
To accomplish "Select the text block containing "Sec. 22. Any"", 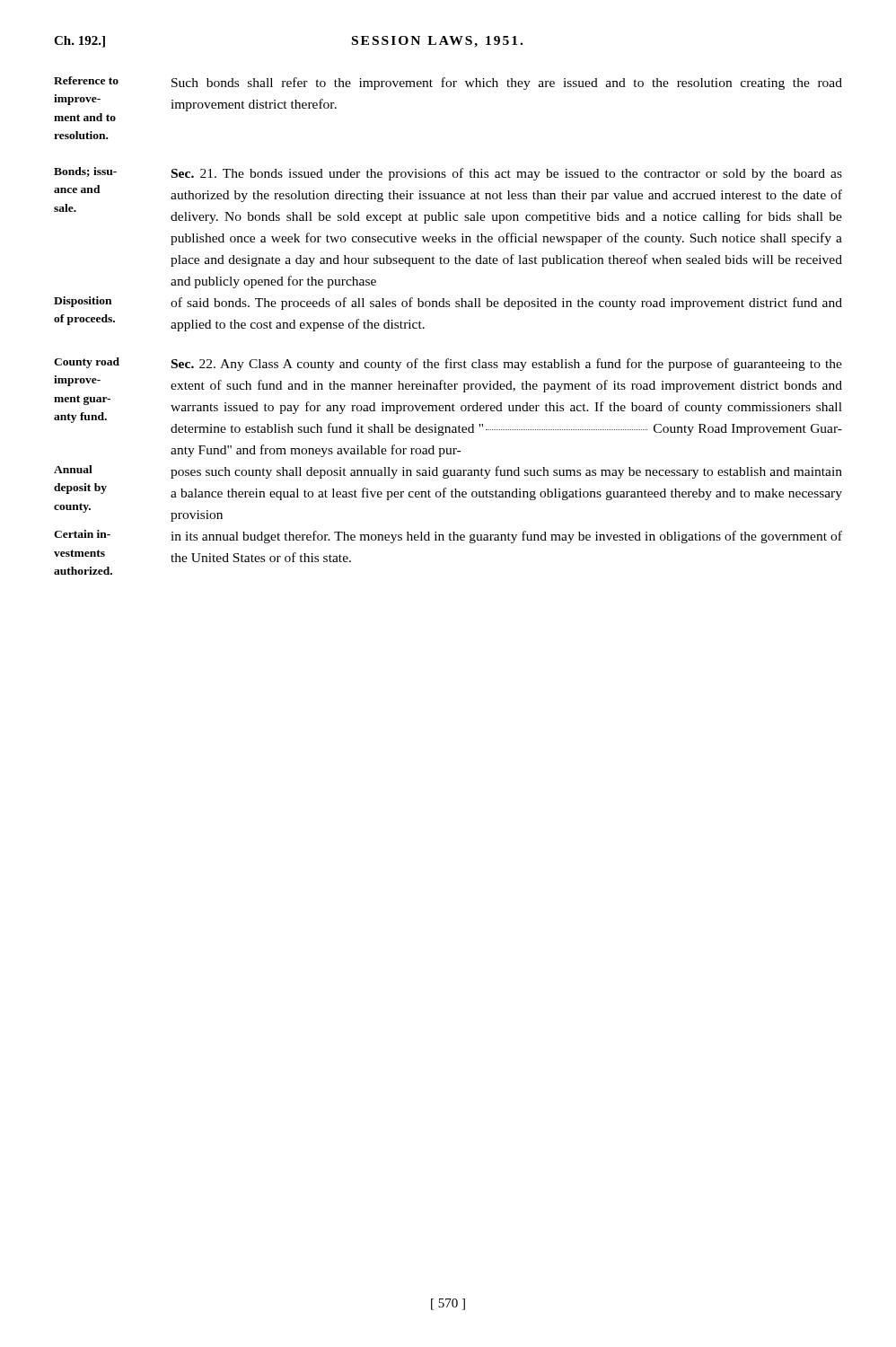I will (x=506, y=407).
